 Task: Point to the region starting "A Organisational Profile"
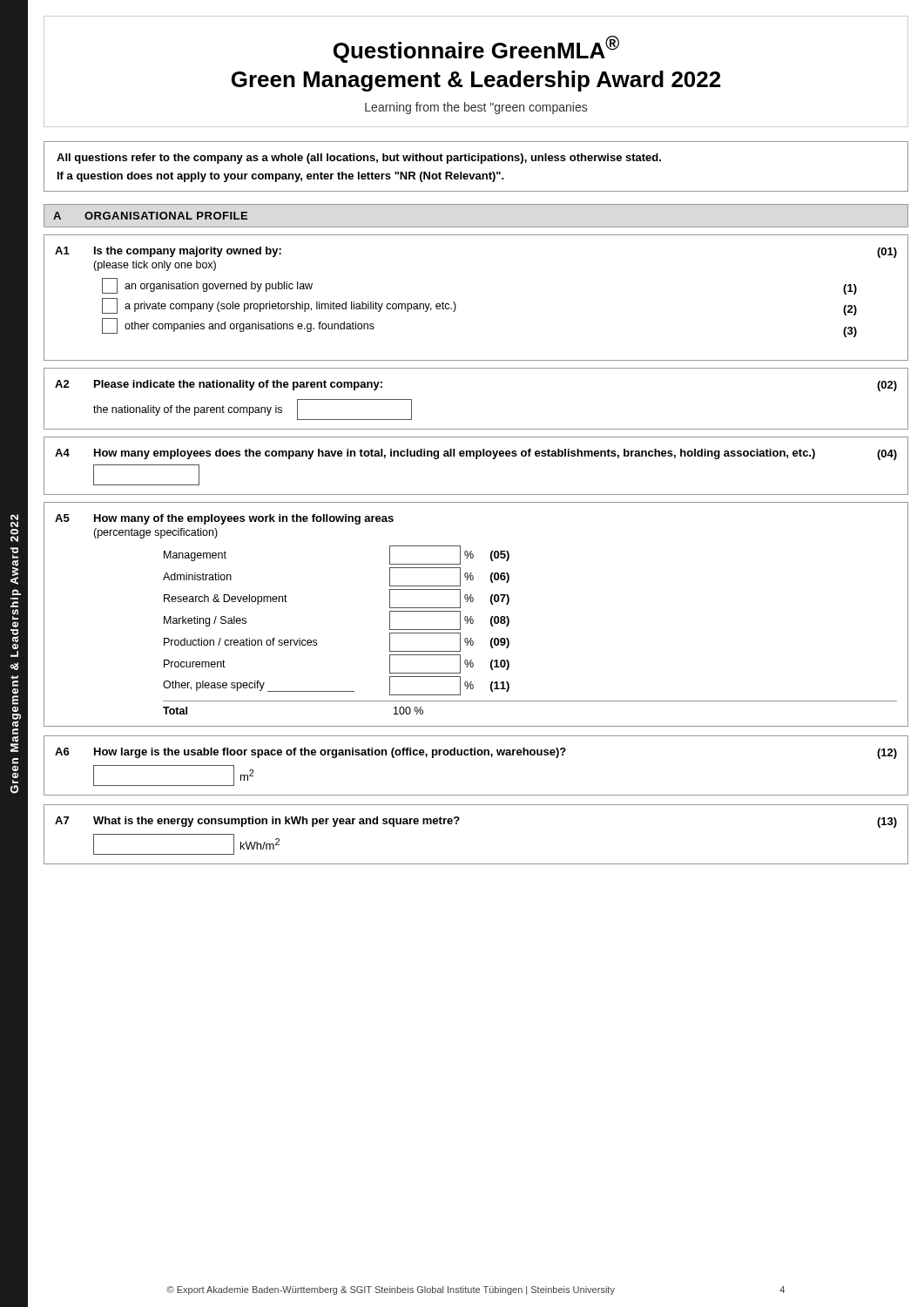pos(476,215)
